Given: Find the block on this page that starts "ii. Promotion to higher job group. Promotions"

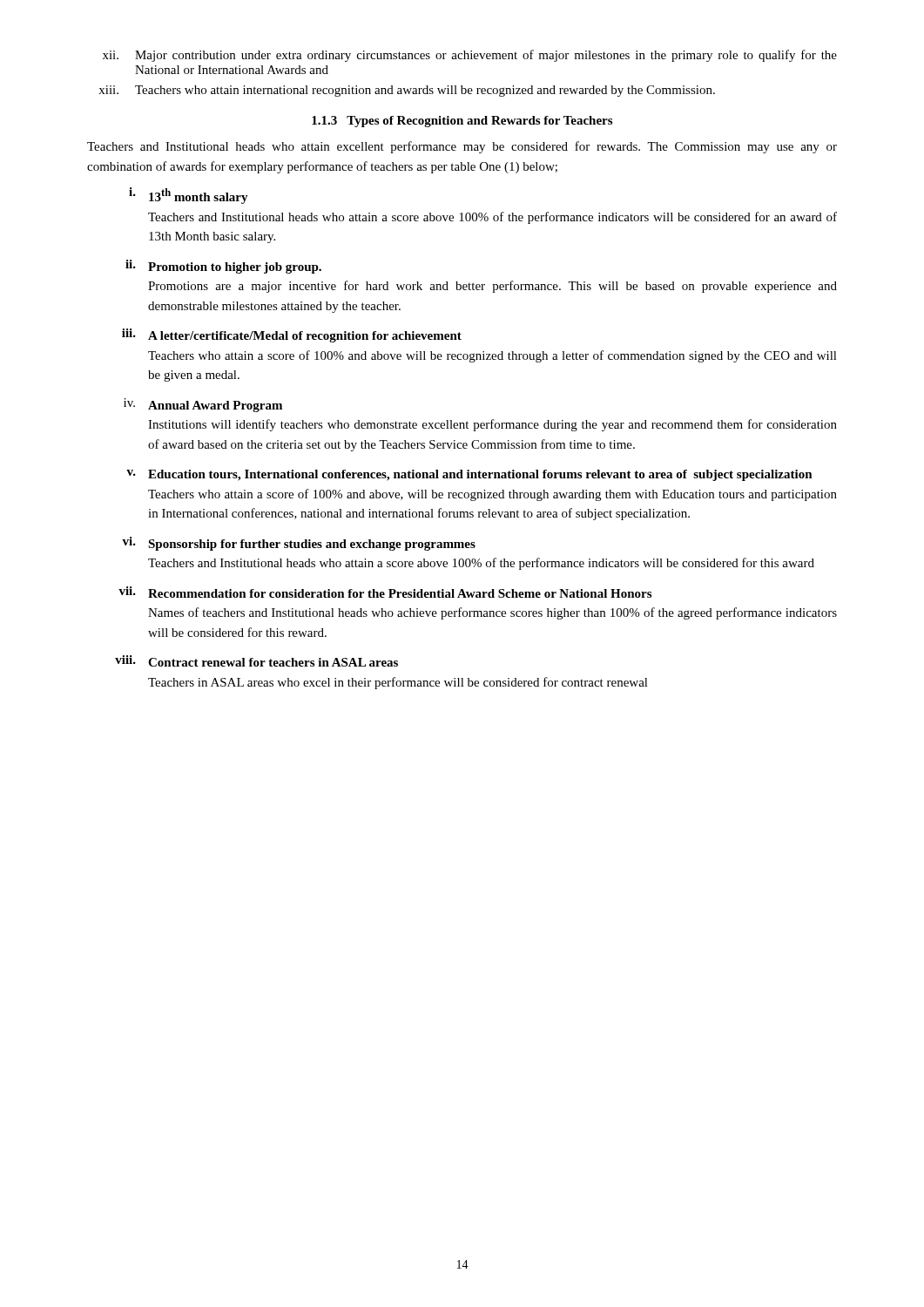Looking at the screenshot, I should pos(462,286).
